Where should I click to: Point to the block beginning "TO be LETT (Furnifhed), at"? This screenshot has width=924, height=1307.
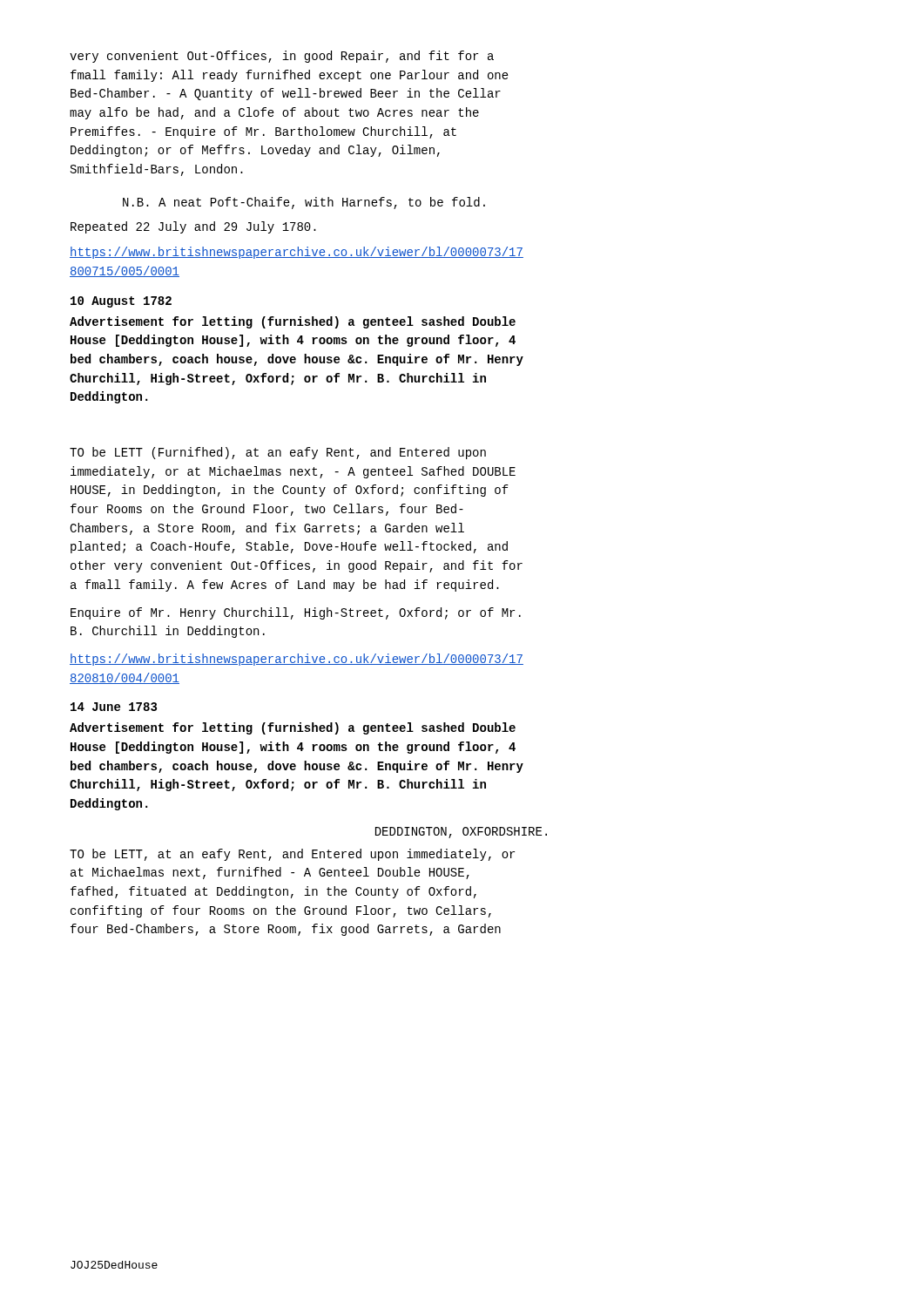click(296, 519)
